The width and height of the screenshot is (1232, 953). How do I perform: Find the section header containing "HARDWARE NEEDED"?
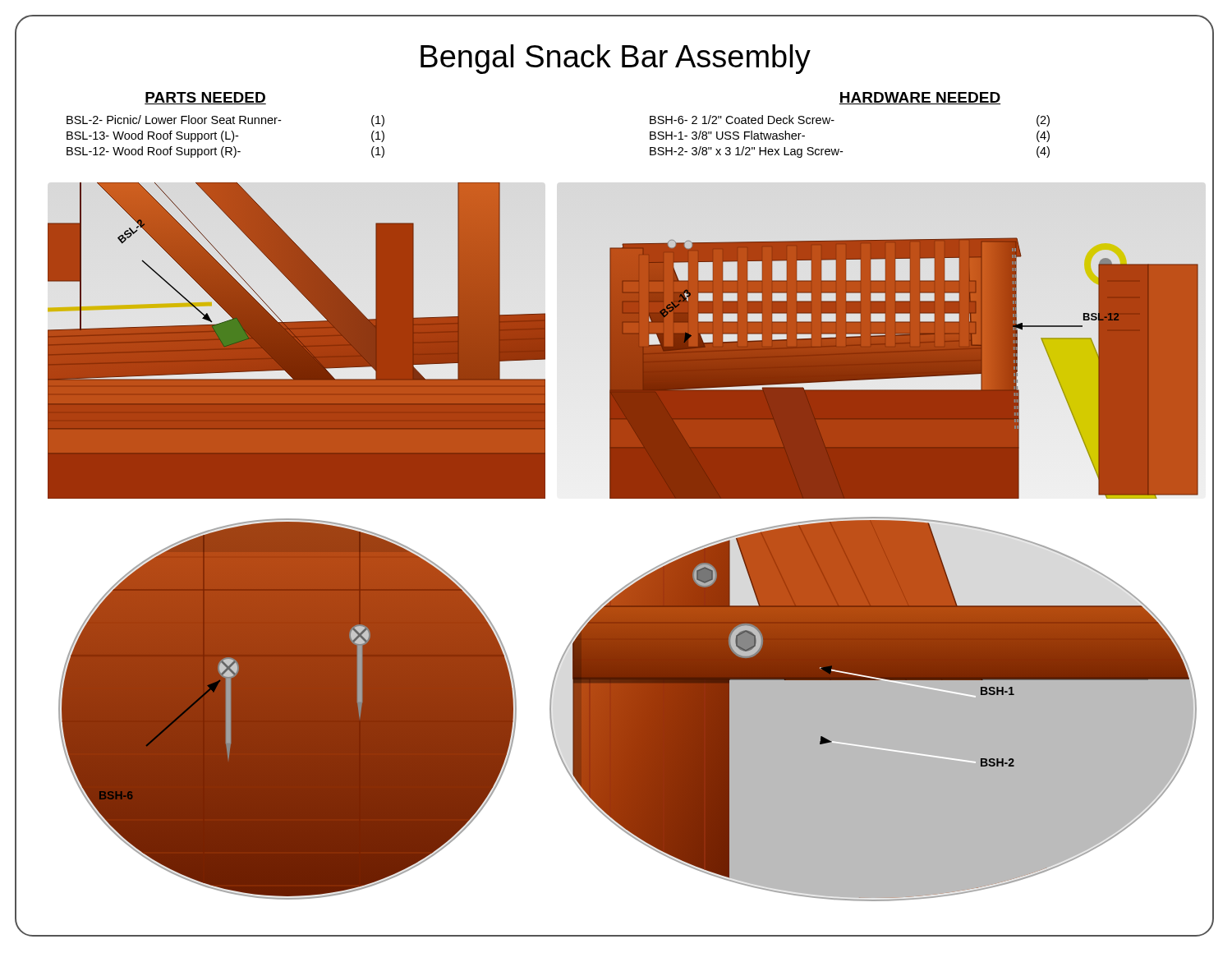pos(920,97)
